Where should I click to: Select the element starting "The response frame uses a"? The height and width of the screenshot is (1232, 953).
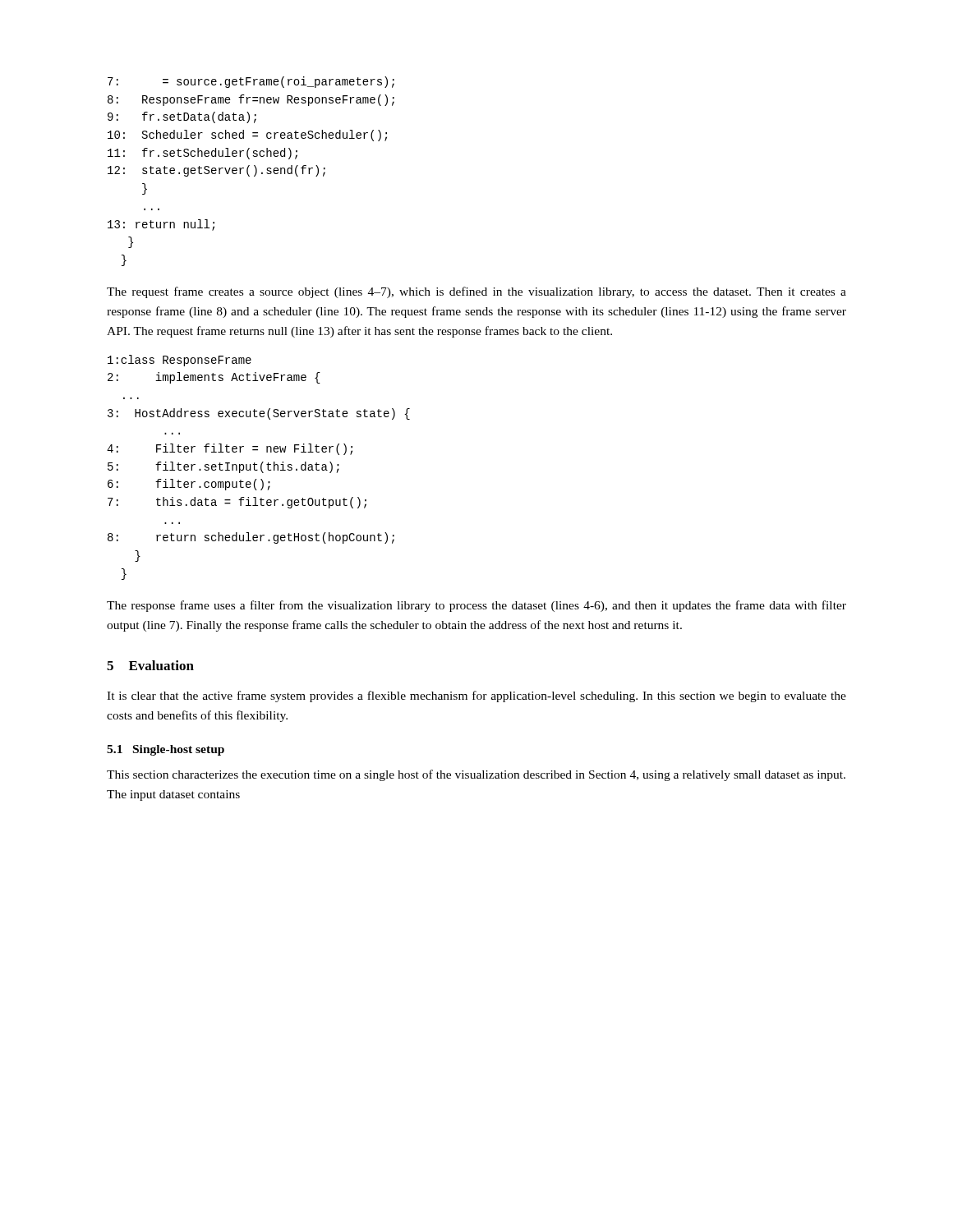476,614
